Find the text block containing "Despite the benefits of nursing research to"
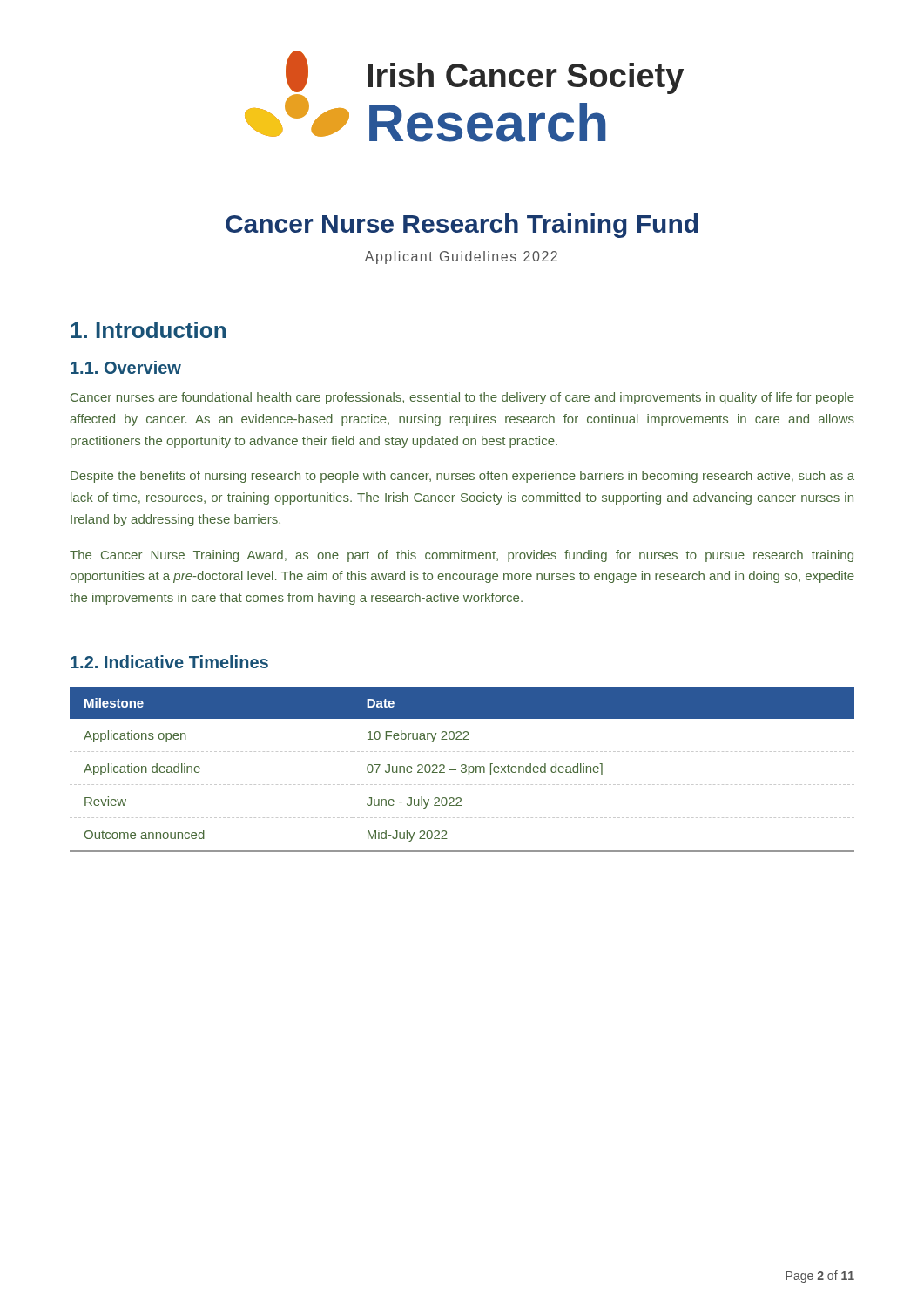 pyautogui.click(x=462, y=497)
